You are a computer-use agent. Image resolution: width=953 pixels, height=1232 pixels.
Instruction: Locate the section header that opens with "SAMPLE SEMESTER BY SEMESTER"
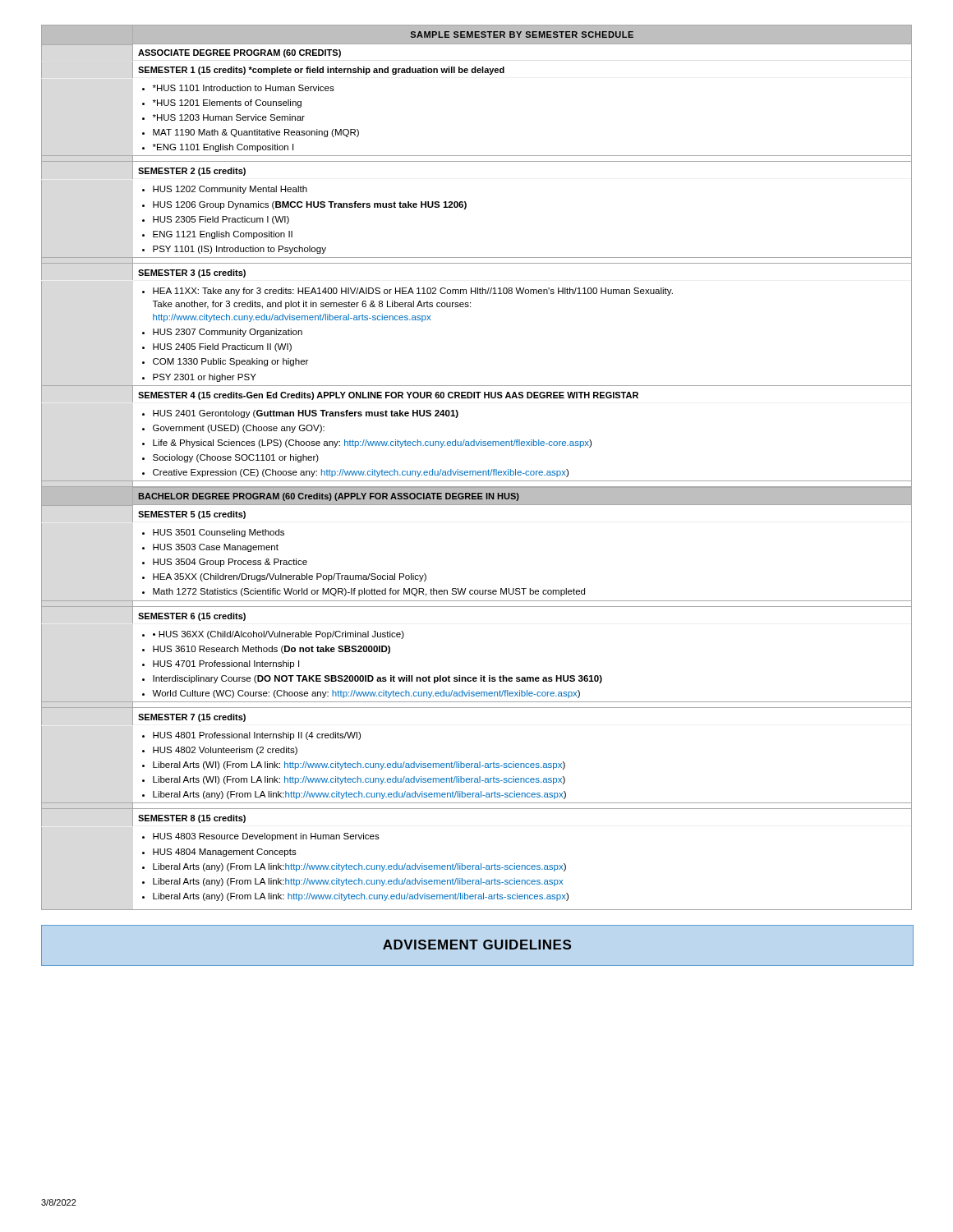[x=522, y=34]
